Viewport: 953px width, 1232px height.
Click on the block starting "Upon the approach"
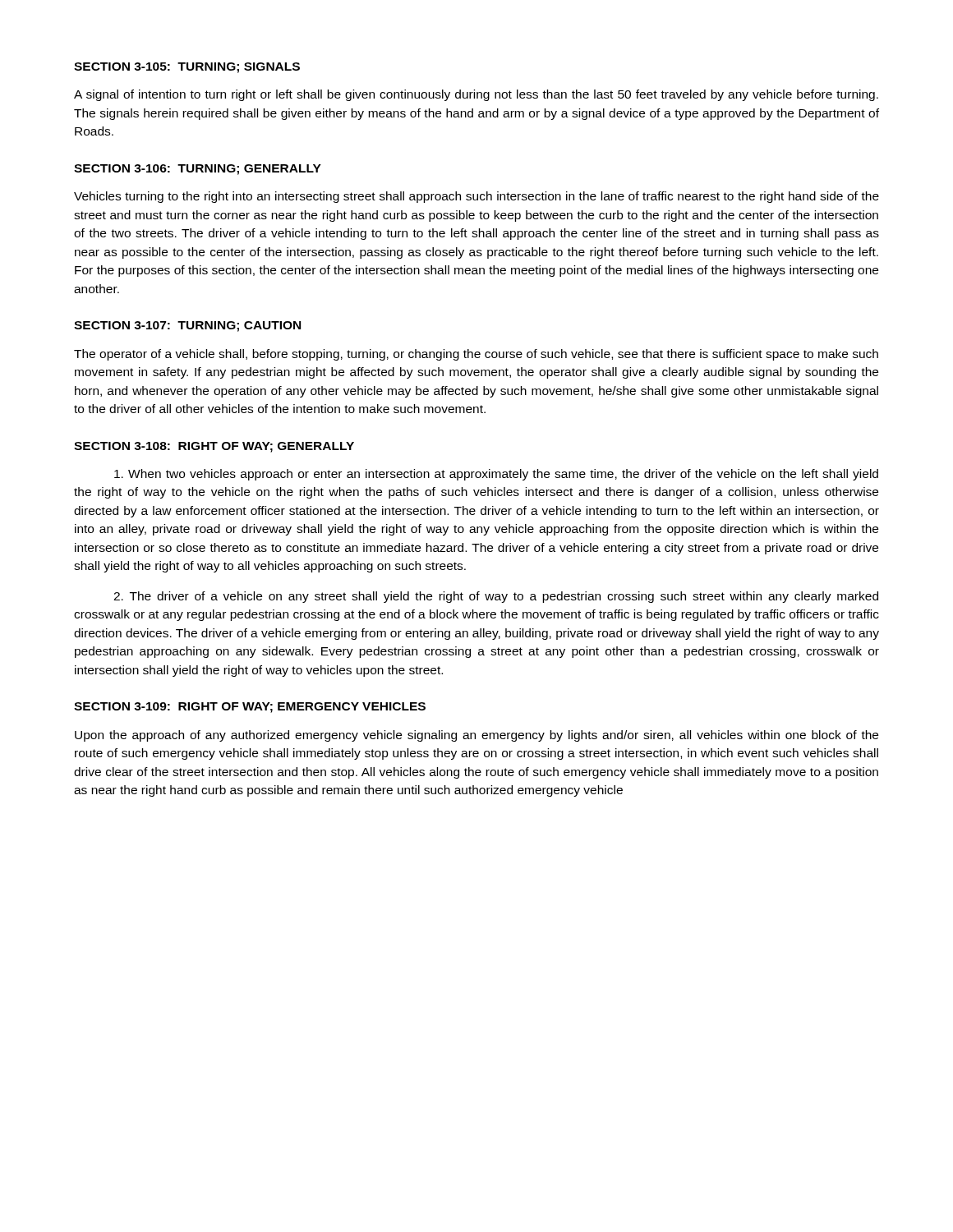(x=476, y=762)
